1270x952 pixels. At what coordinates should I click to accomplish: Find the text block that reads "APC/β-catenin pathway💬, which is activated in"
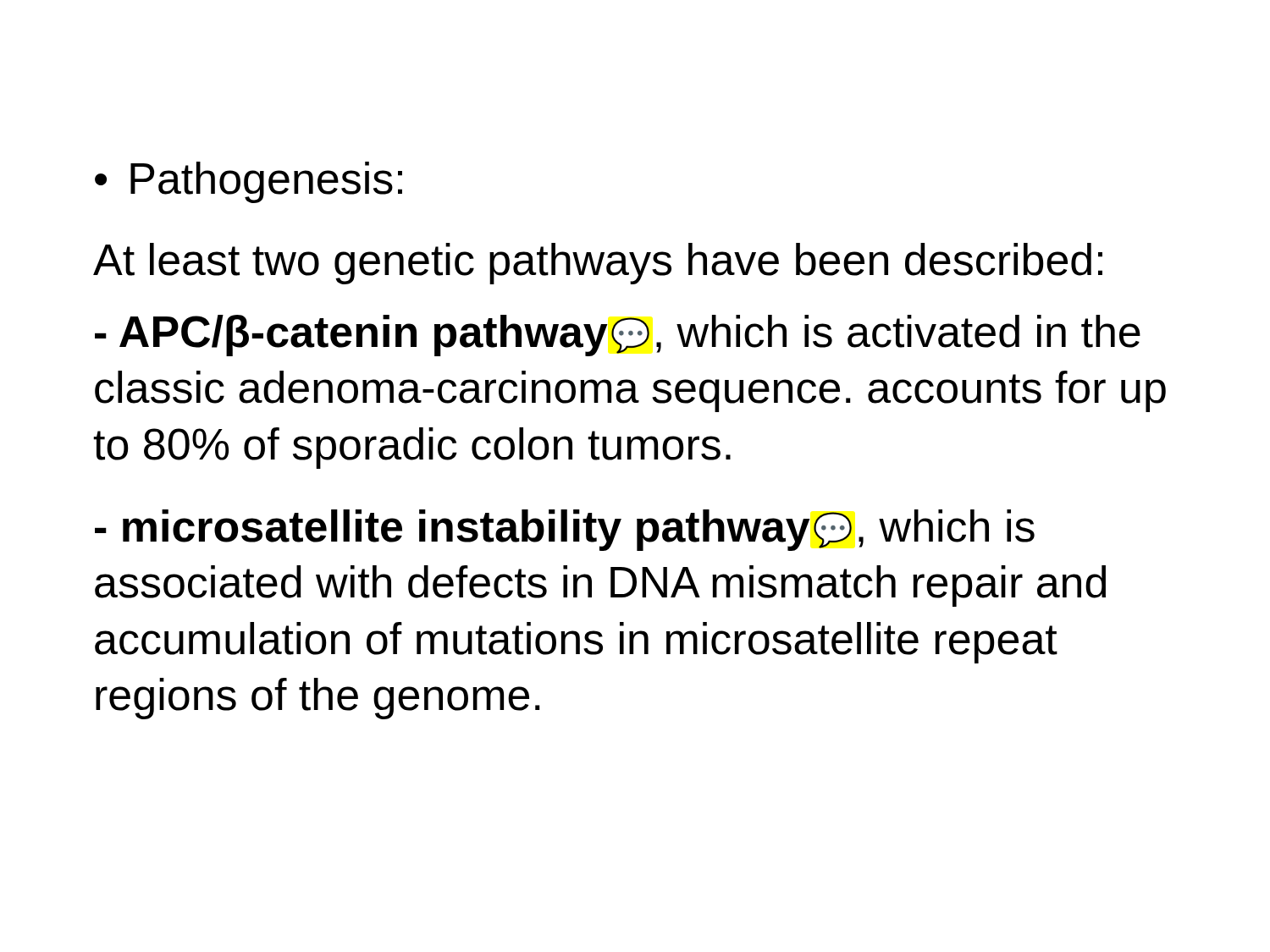(630, 388)
